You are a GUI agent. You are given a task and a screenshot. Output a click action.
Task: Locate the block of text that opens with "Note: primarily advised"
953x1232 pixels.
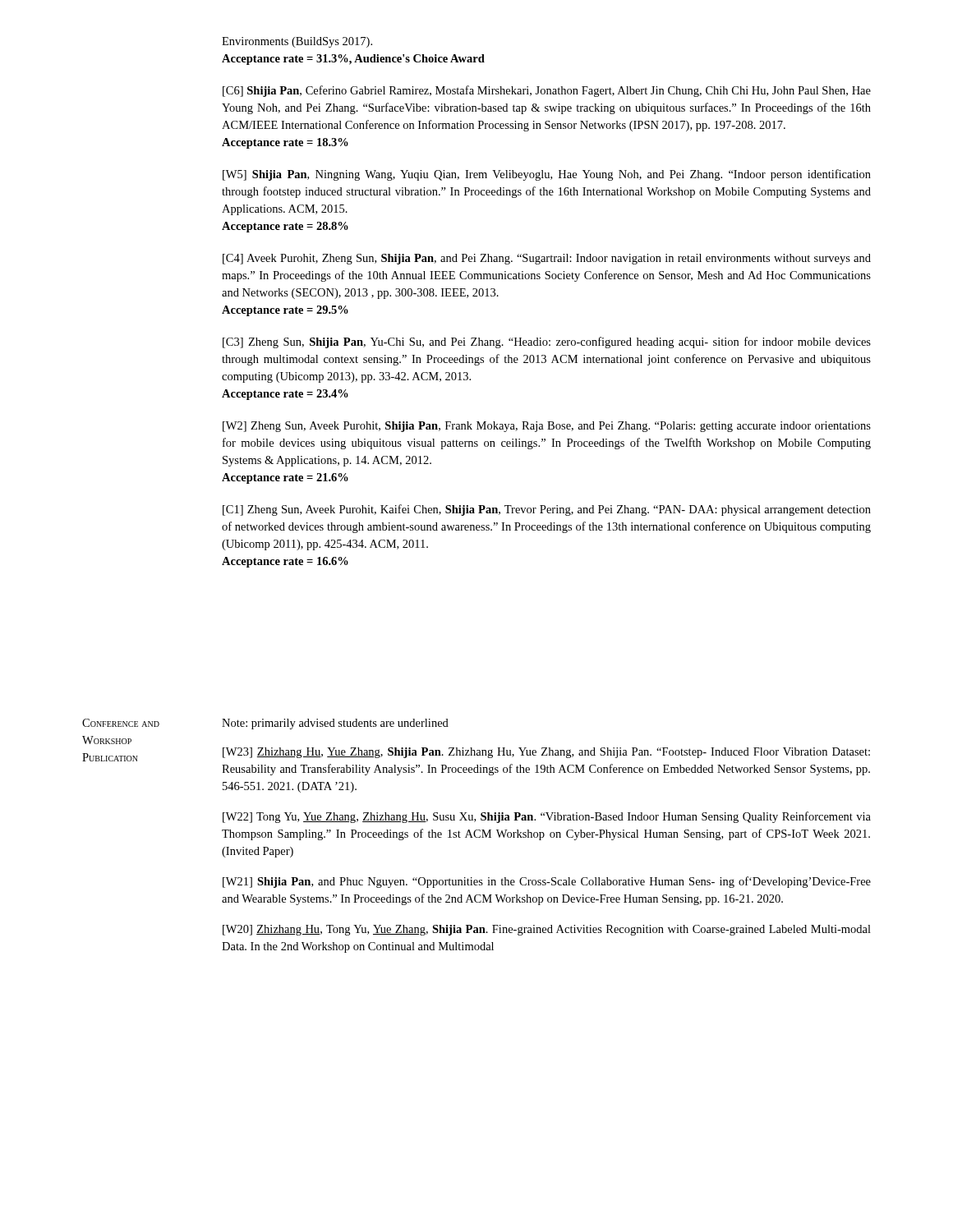click(x=335, y=724)
